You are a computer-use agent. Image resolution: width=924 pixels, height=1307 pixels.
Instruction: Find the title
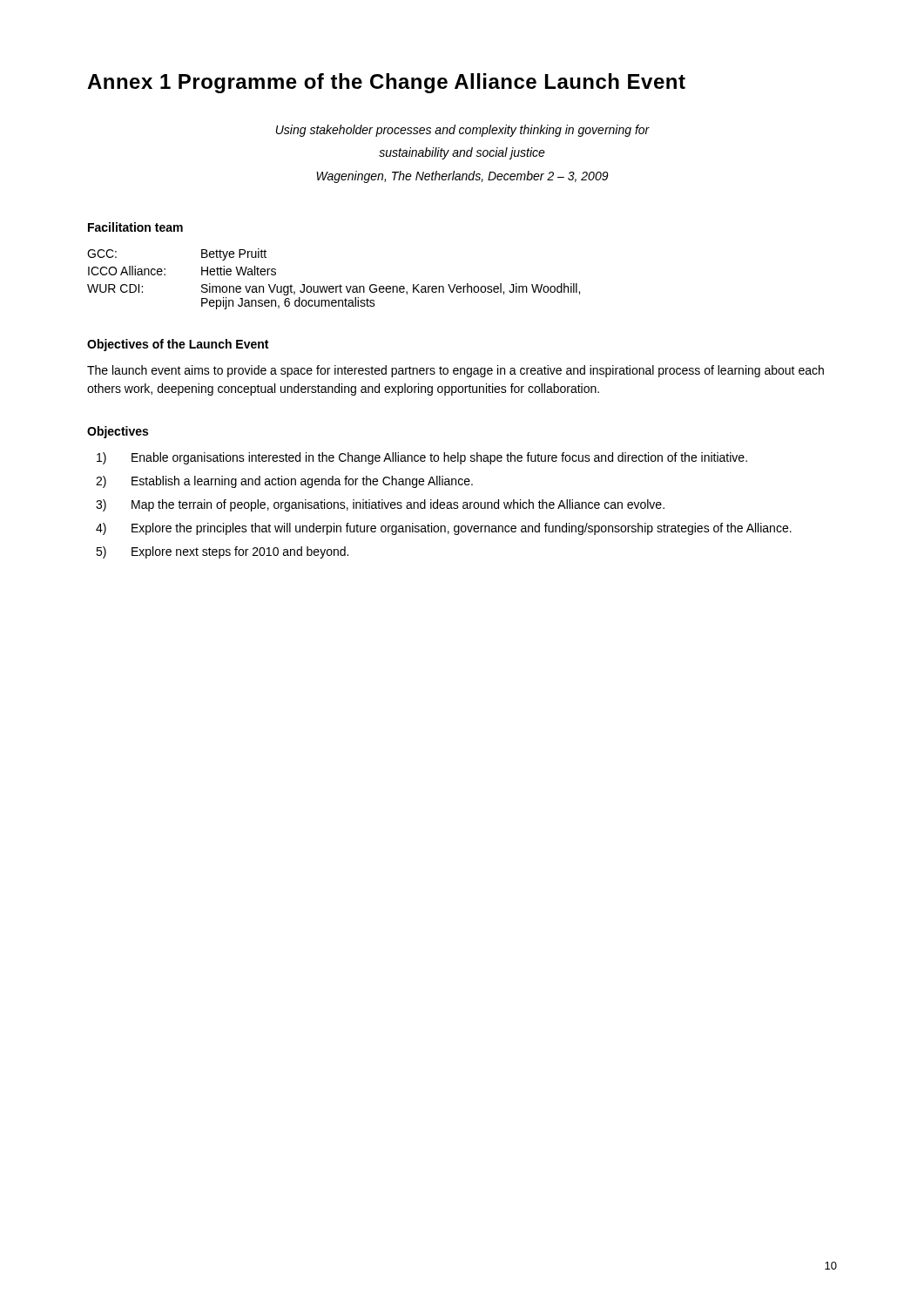coord(386,81)
